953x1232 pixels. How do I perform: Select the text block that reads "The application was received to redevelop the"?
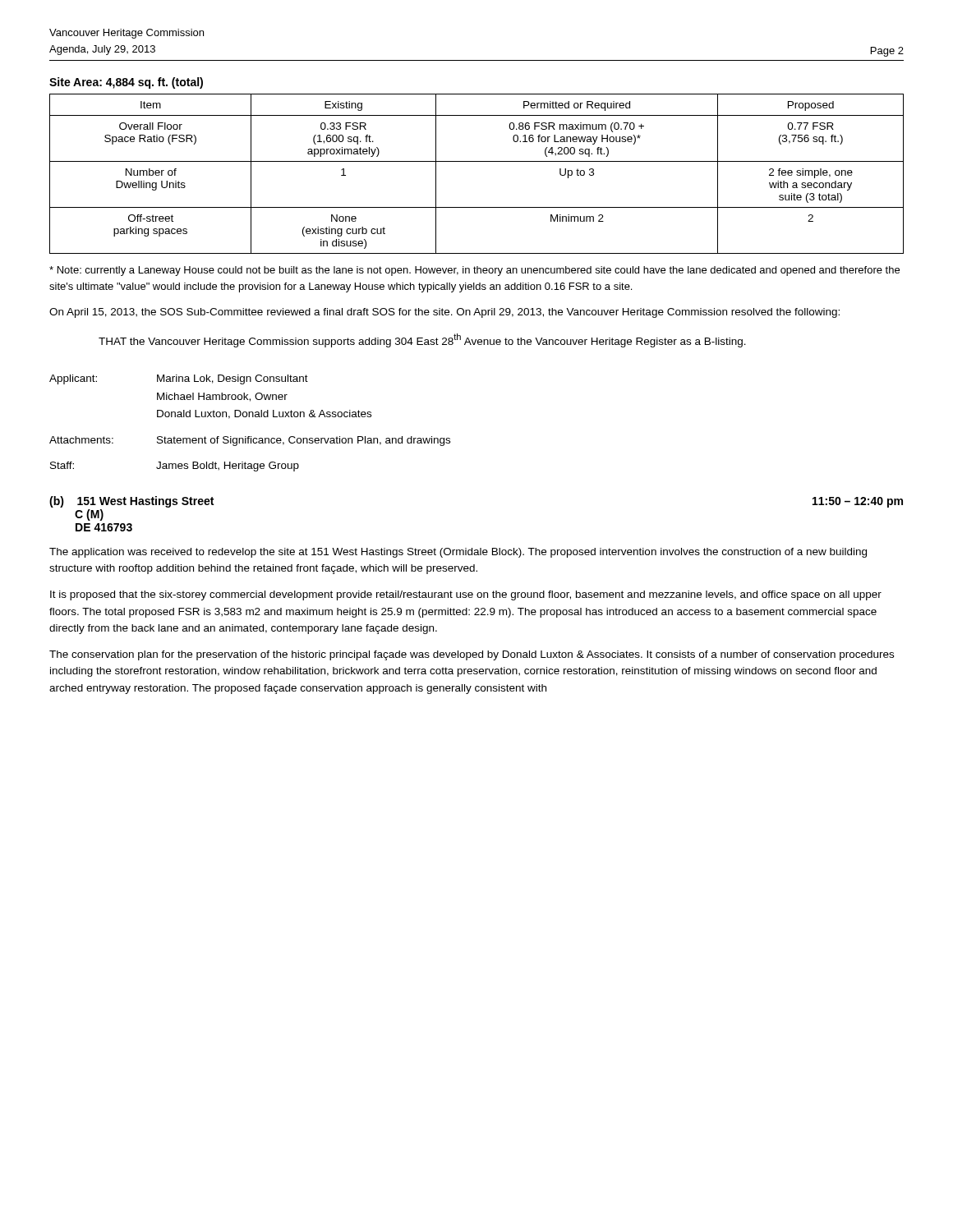tap(458, 560)
